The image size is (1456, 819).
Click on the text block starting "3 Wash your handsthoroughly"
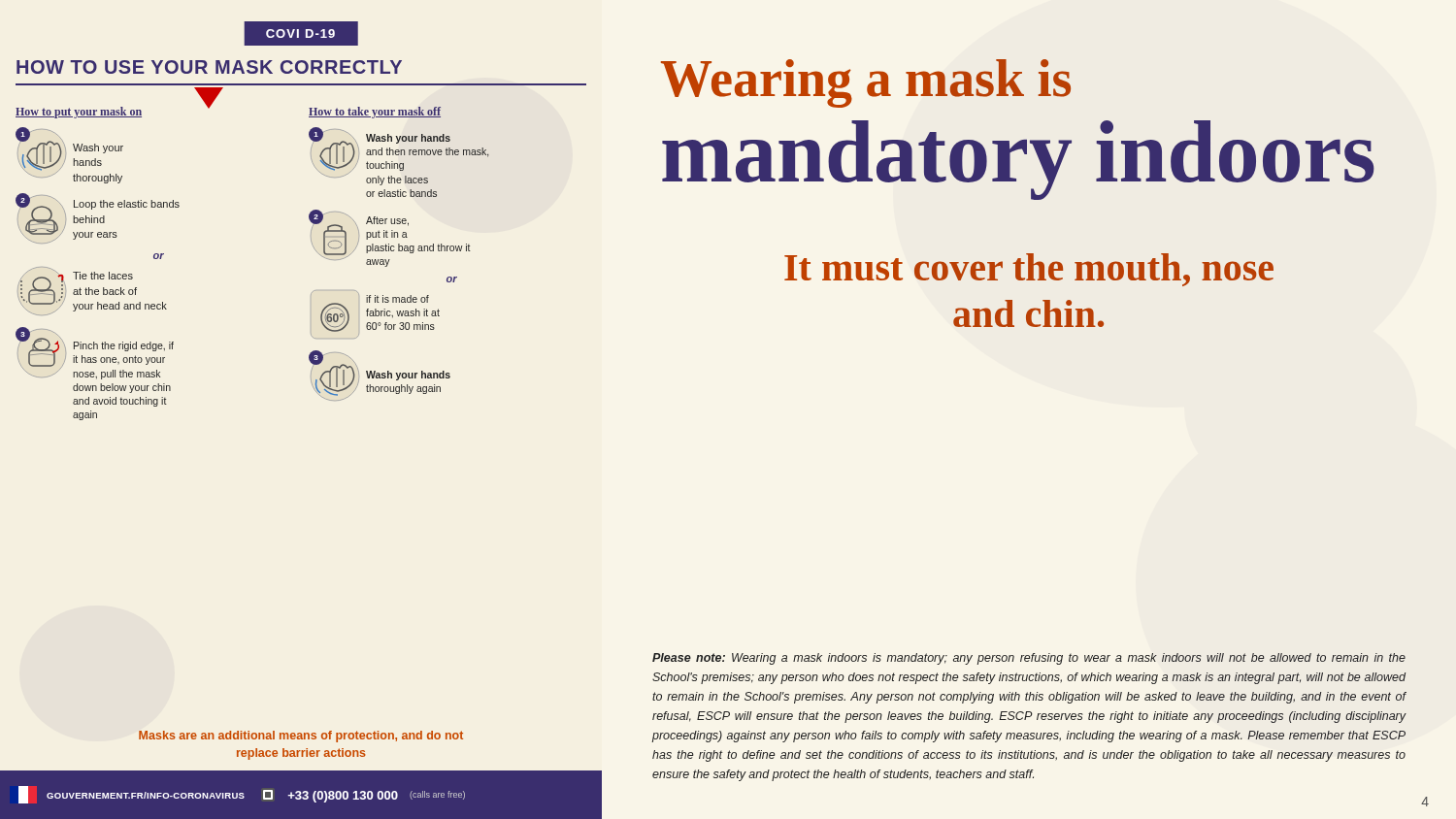tap(380, 376)
